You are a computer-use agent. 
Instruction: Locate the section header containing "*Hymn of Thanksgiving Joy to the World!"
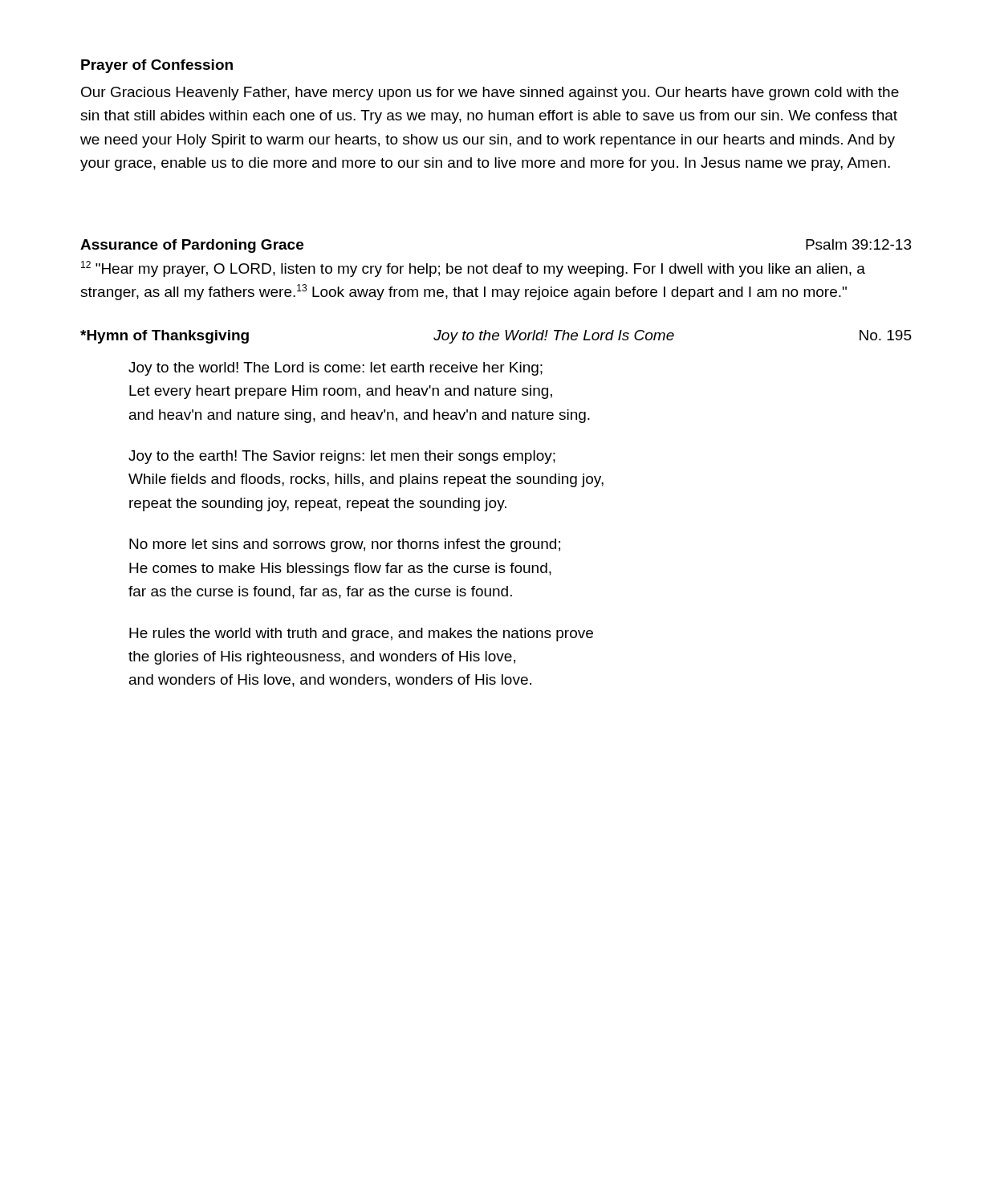click(496, 335)
